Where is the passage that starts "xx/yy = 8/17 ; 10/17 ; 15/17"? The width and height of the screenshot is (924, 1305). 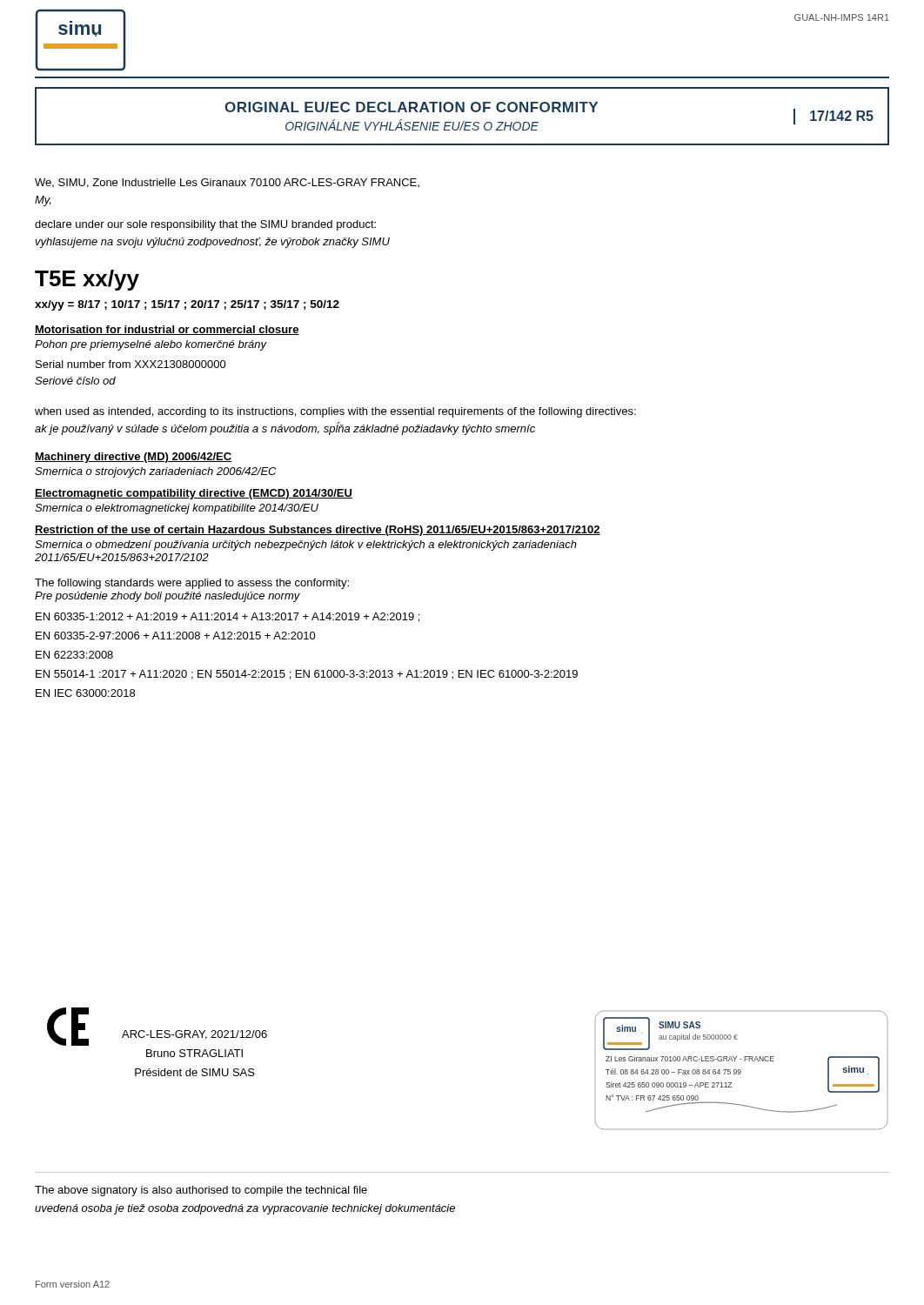(187, 304)
